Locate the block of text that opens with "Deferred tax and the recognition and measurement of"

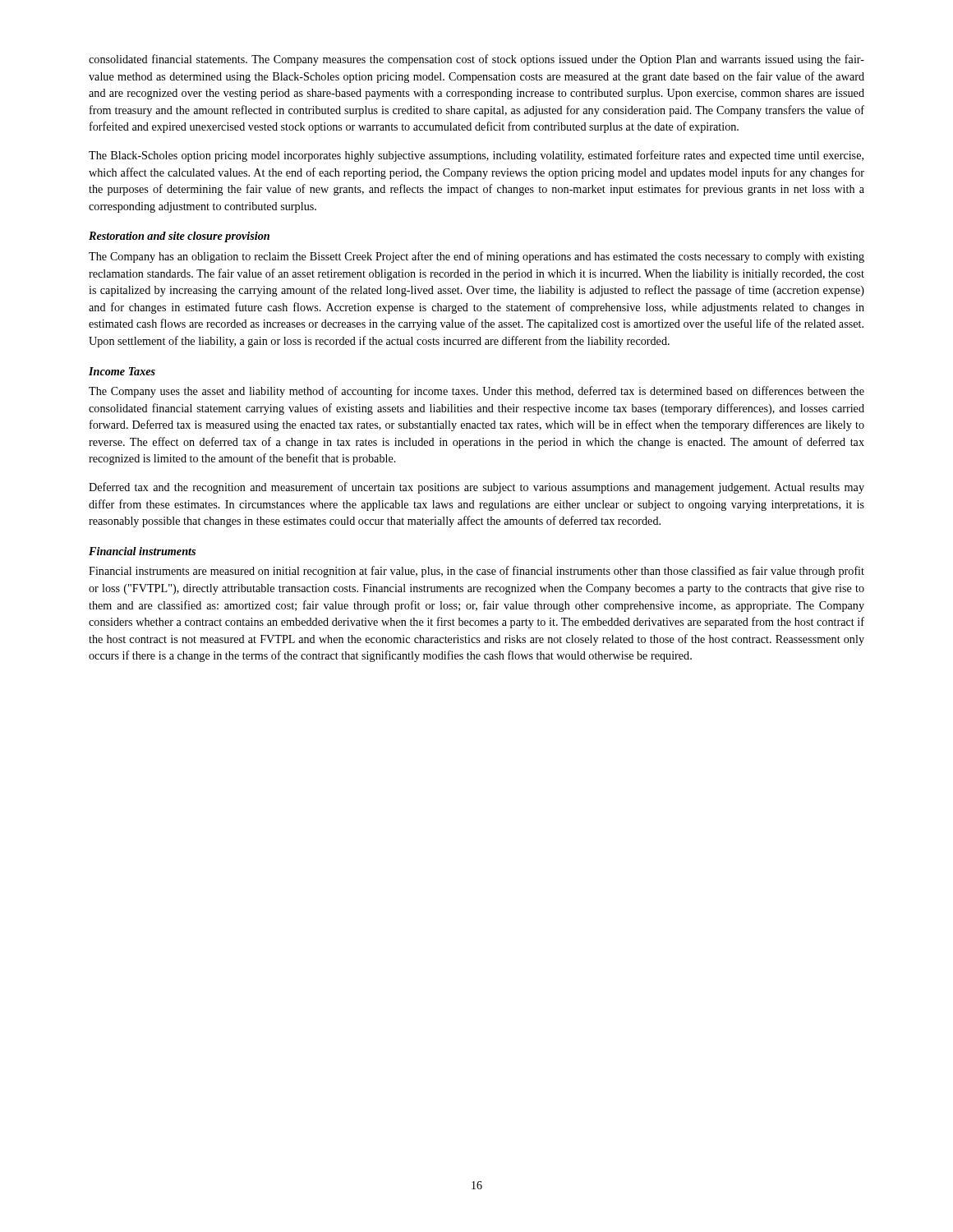pos(476,504)
